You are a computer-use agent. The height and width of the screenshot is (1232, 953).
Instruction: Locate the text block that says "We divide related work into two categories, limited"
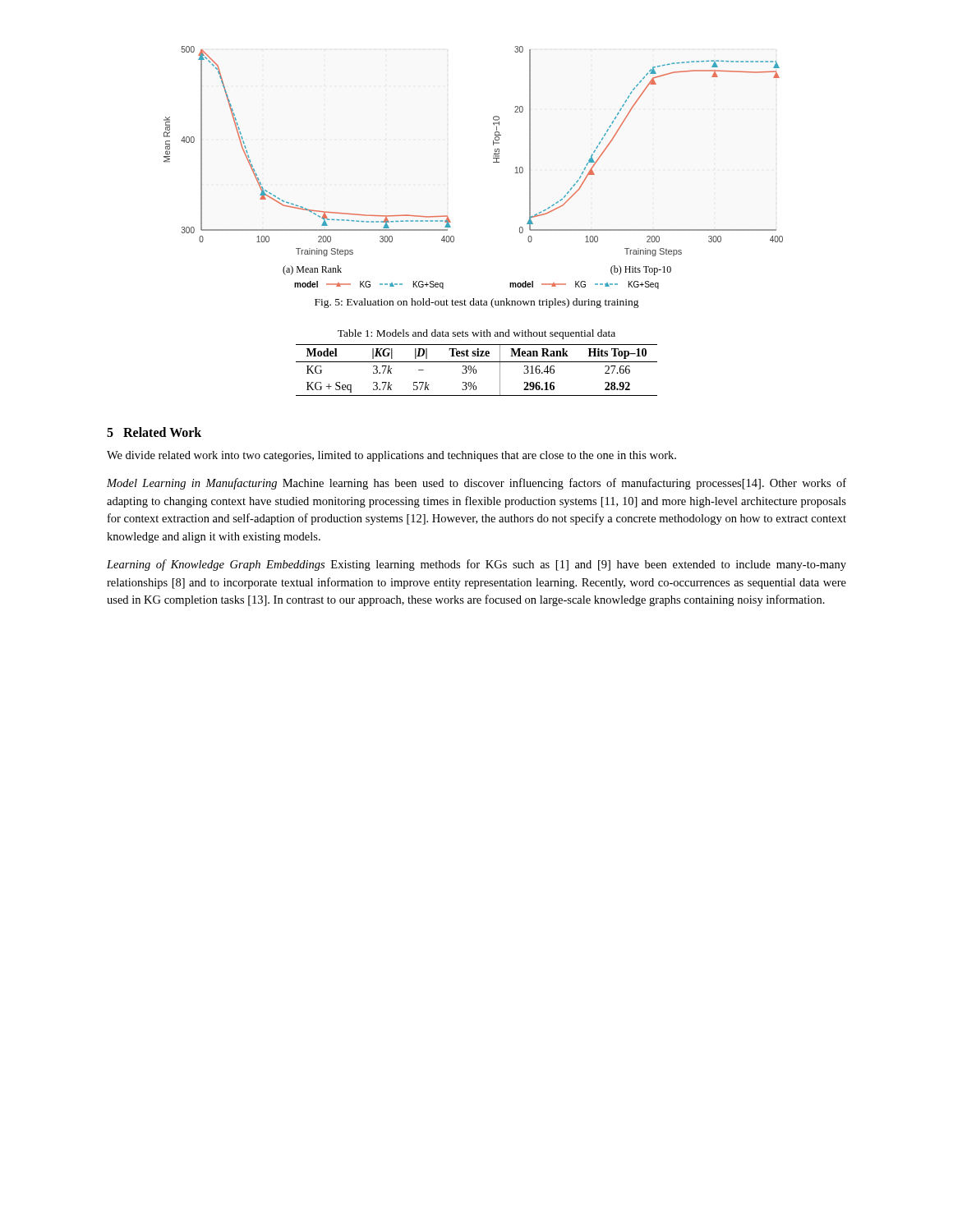(x=392, y=455)
